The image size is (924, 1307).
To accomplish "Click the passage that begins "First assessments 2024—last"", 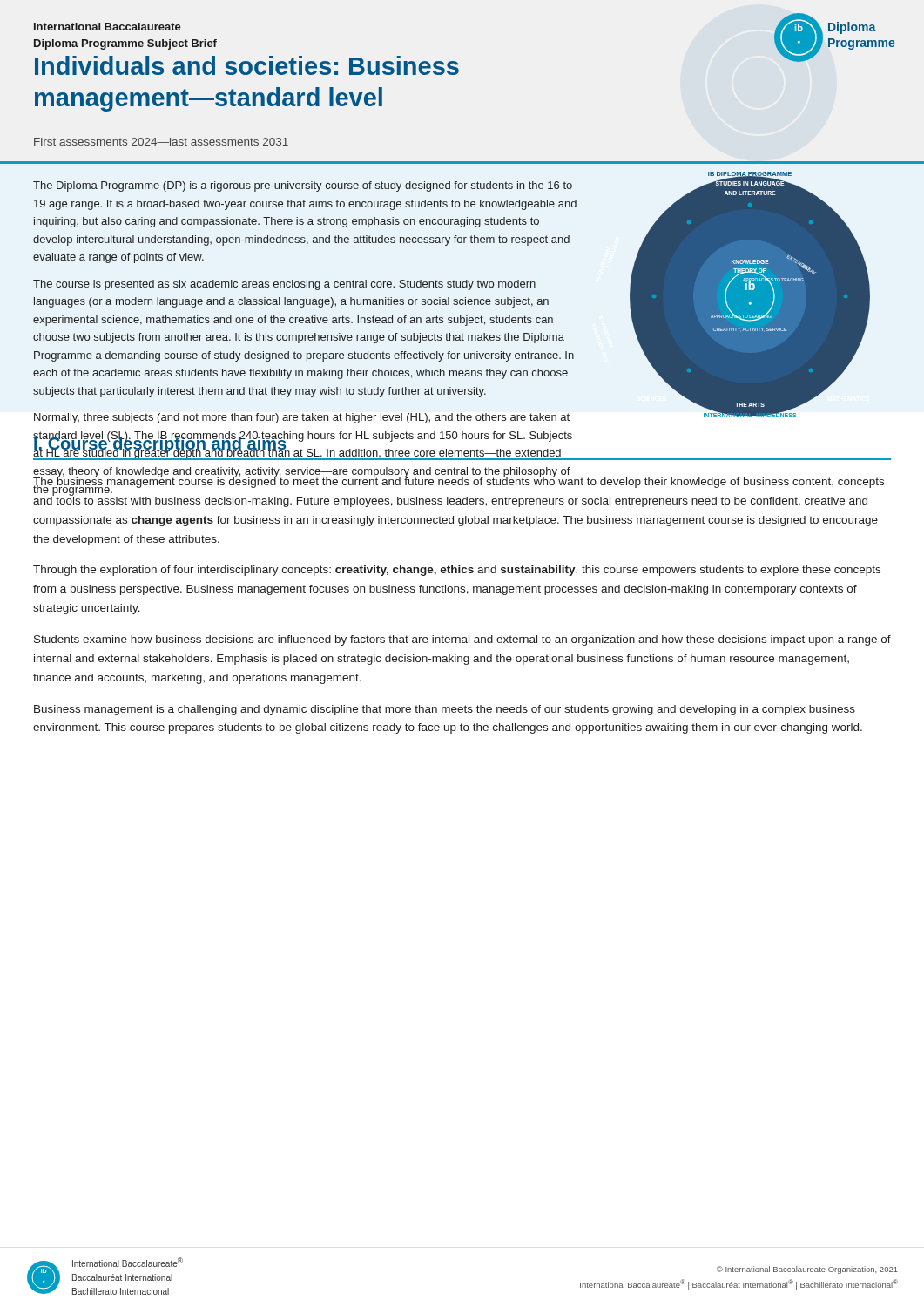I will coord(161,142).
